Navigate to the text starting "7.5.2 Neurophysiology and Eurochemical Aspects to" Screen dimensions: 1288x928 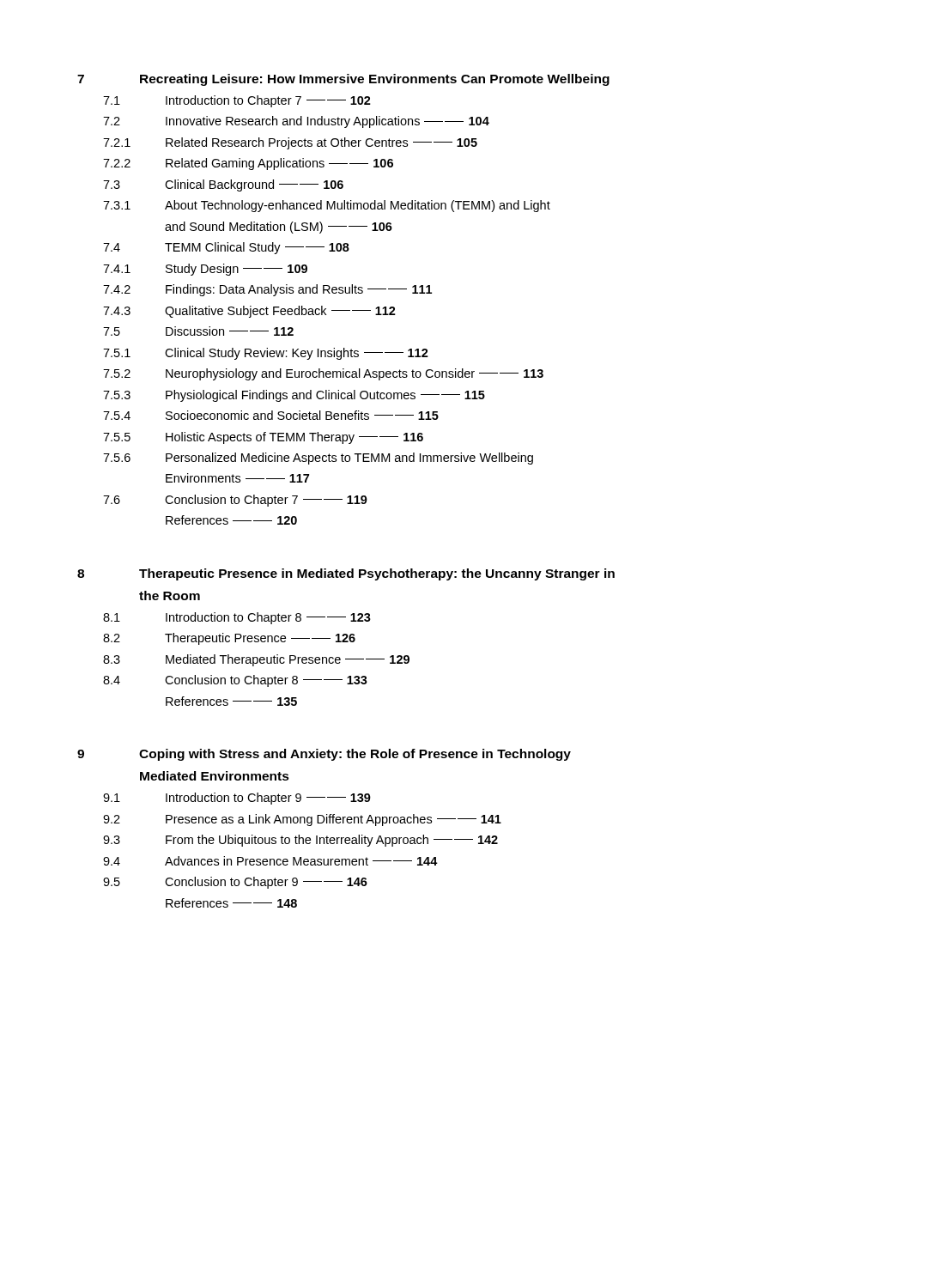pyautogui.click(x=464, y=374)
